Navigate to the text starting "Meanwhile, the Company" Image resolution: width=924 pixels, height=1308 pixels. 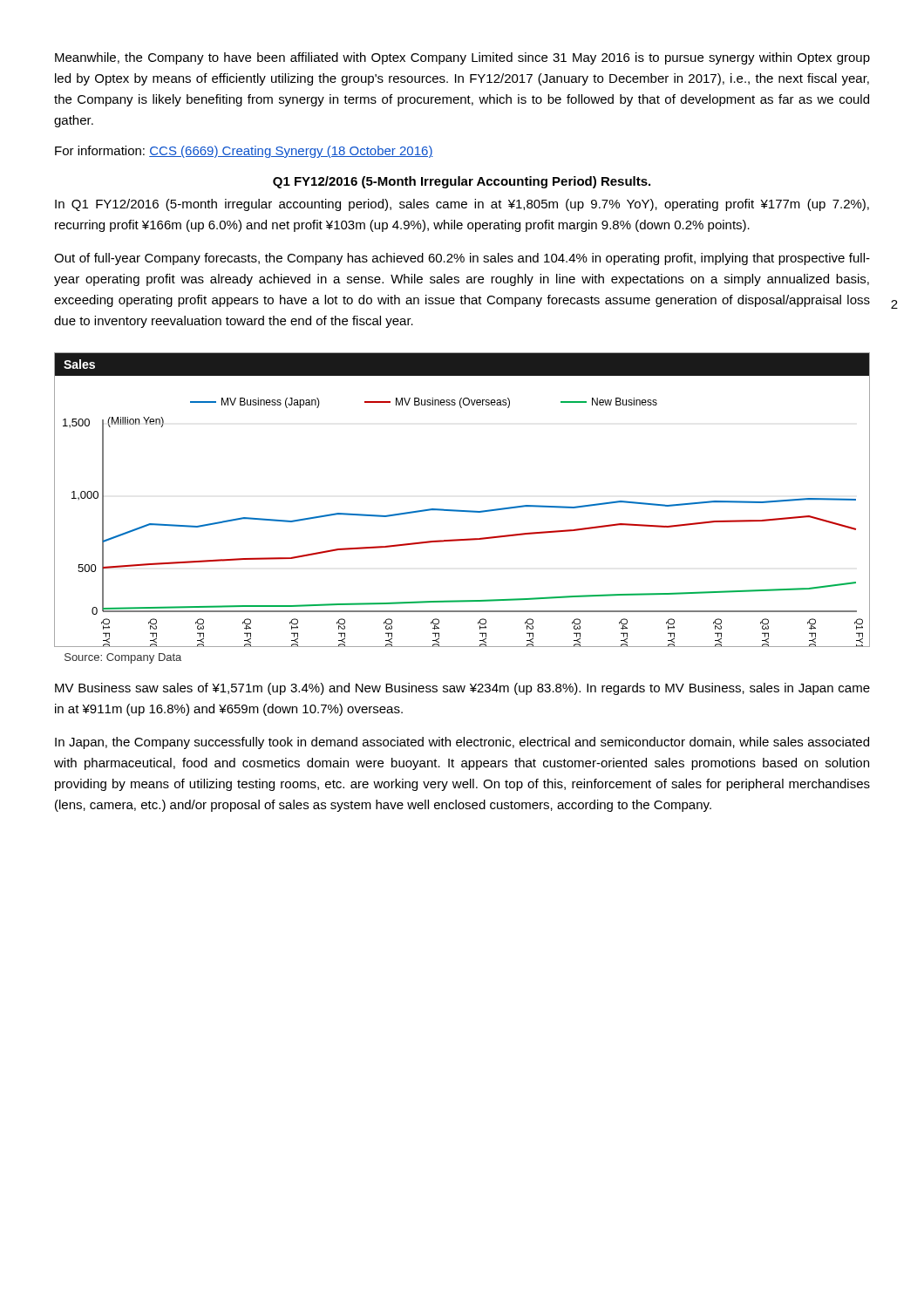[x=462, y=88]
